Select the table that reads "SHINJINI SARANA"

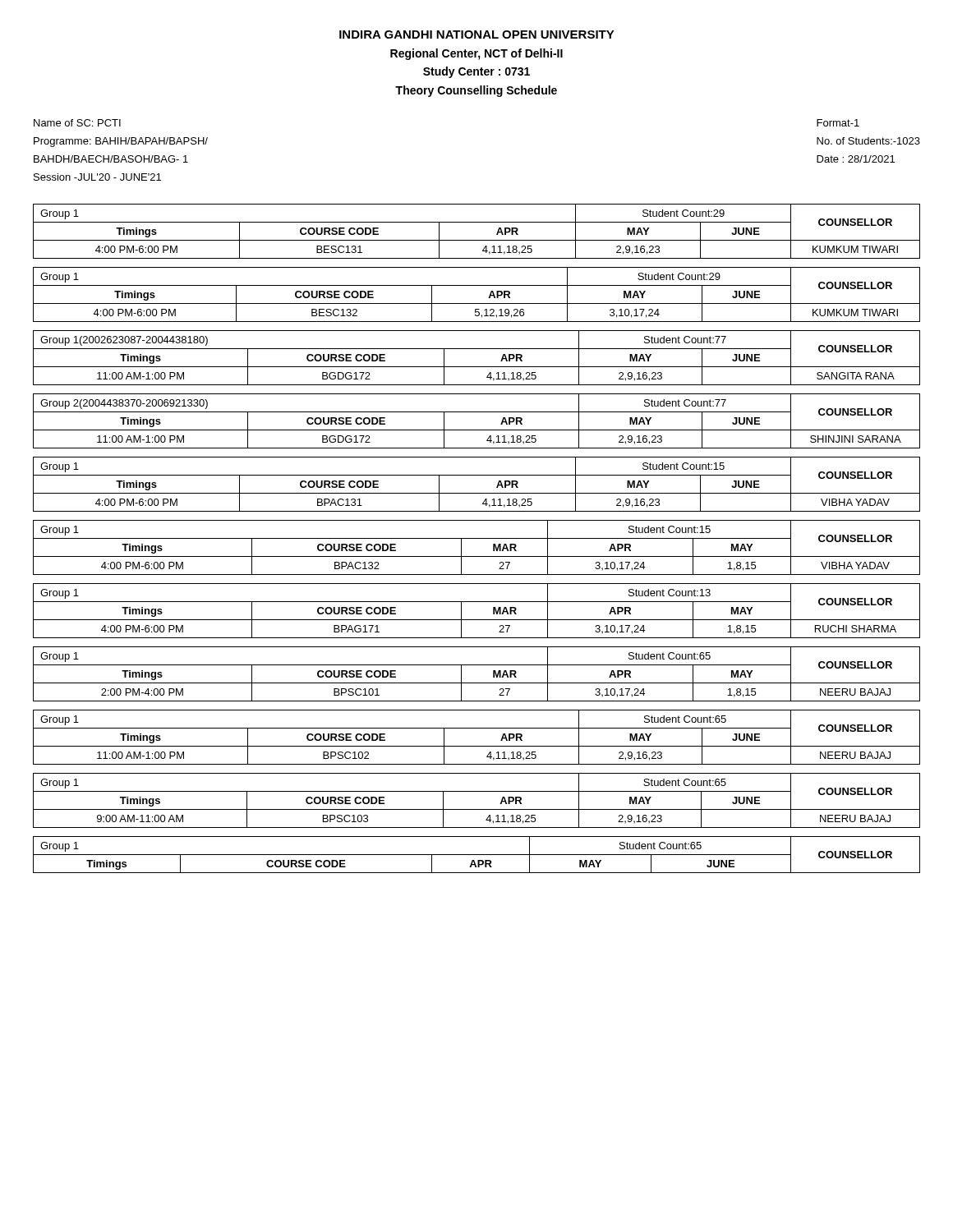coord(476,421)
